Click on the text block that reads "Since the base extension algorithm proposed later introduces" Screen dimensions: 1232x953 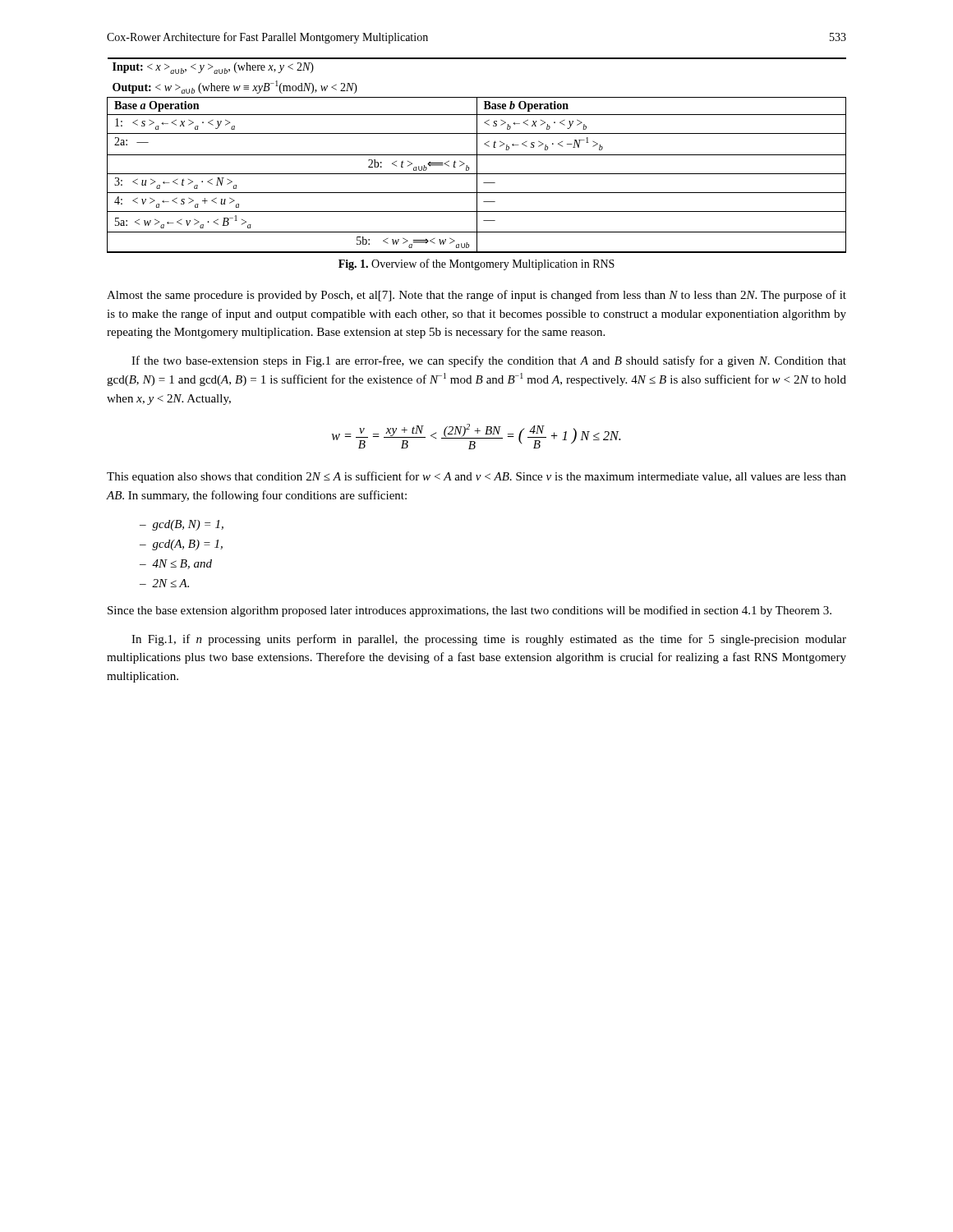click(469, 610)
